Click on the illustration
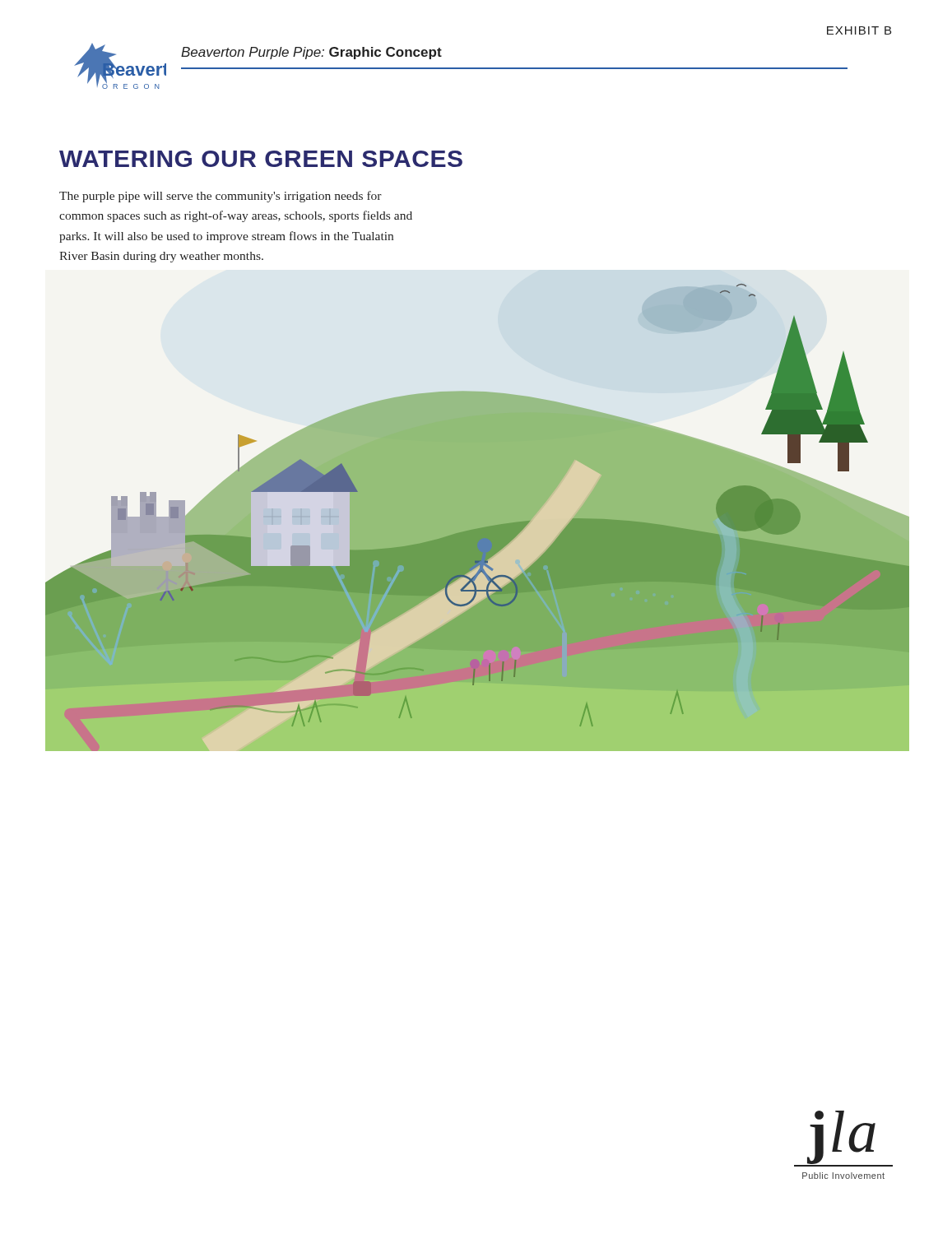952x1234 pixels. [x=477, y=511]
